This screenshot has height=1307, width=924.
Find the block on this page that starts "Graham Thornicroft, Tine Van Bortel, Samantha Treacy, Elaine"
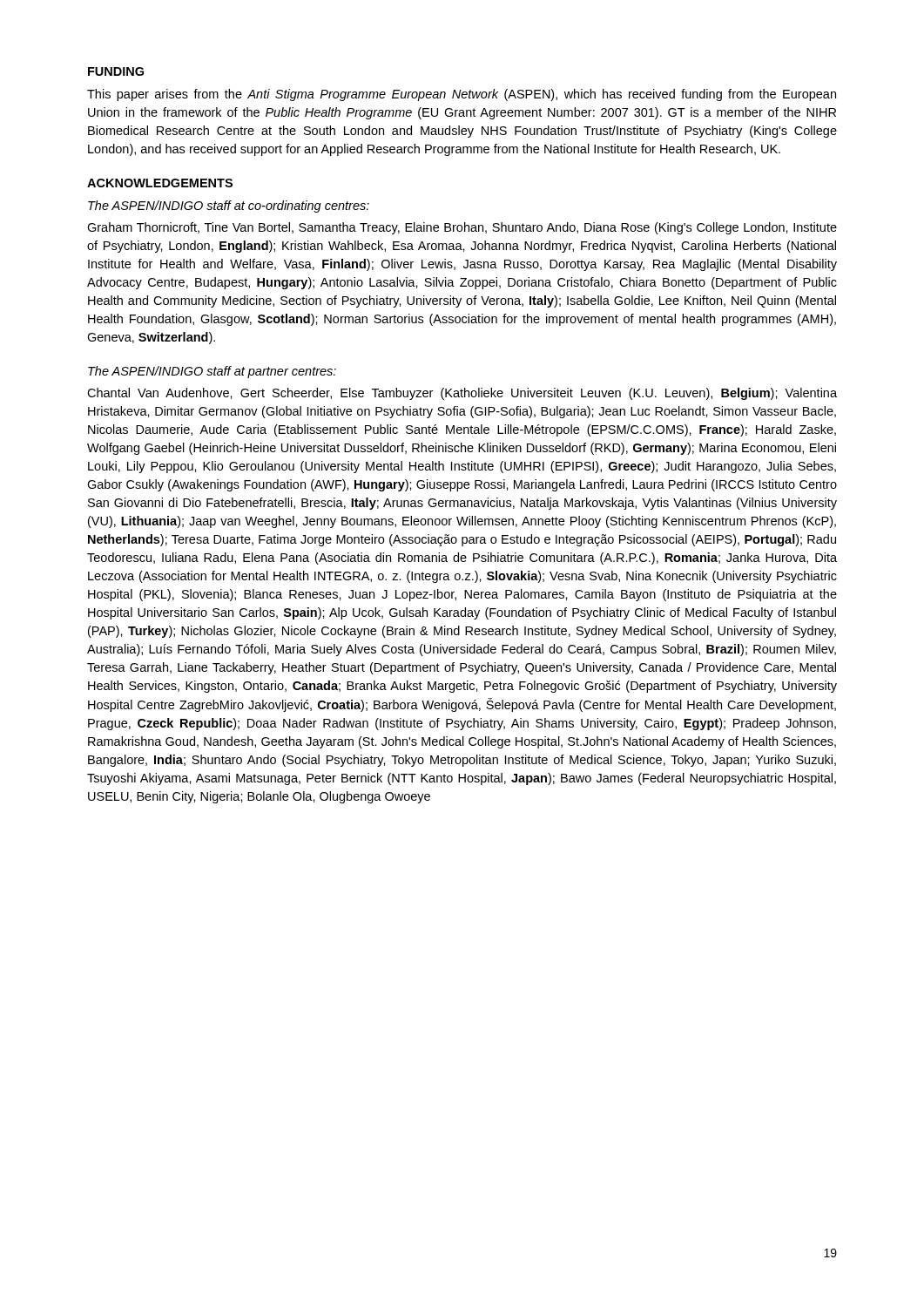click(x=462, y=282)
